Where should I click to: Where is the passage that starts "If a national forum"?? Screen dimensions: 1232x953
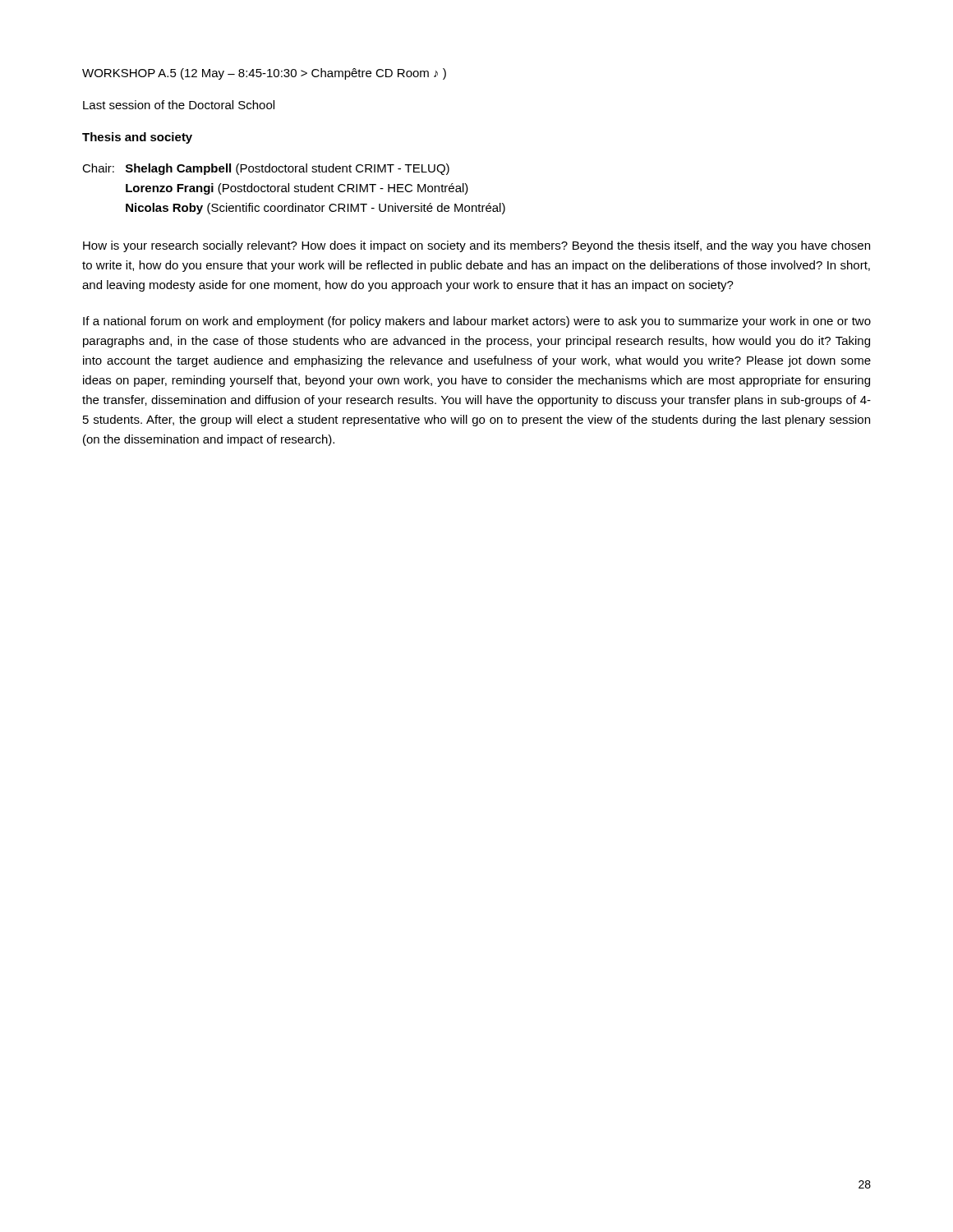click(476, 380)
